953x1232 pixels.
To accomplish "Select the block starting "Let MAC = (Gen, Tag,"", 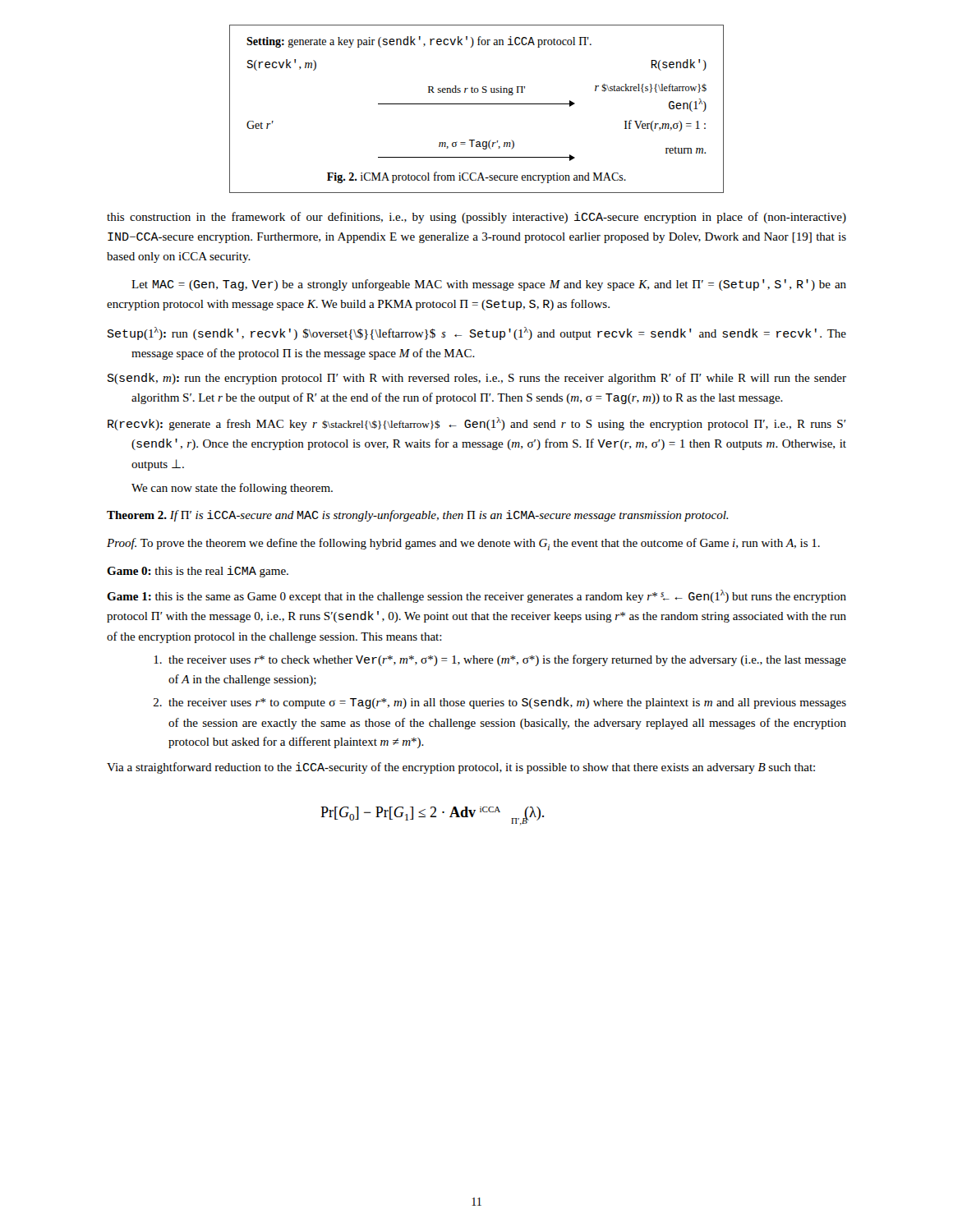I will [476, 295].
